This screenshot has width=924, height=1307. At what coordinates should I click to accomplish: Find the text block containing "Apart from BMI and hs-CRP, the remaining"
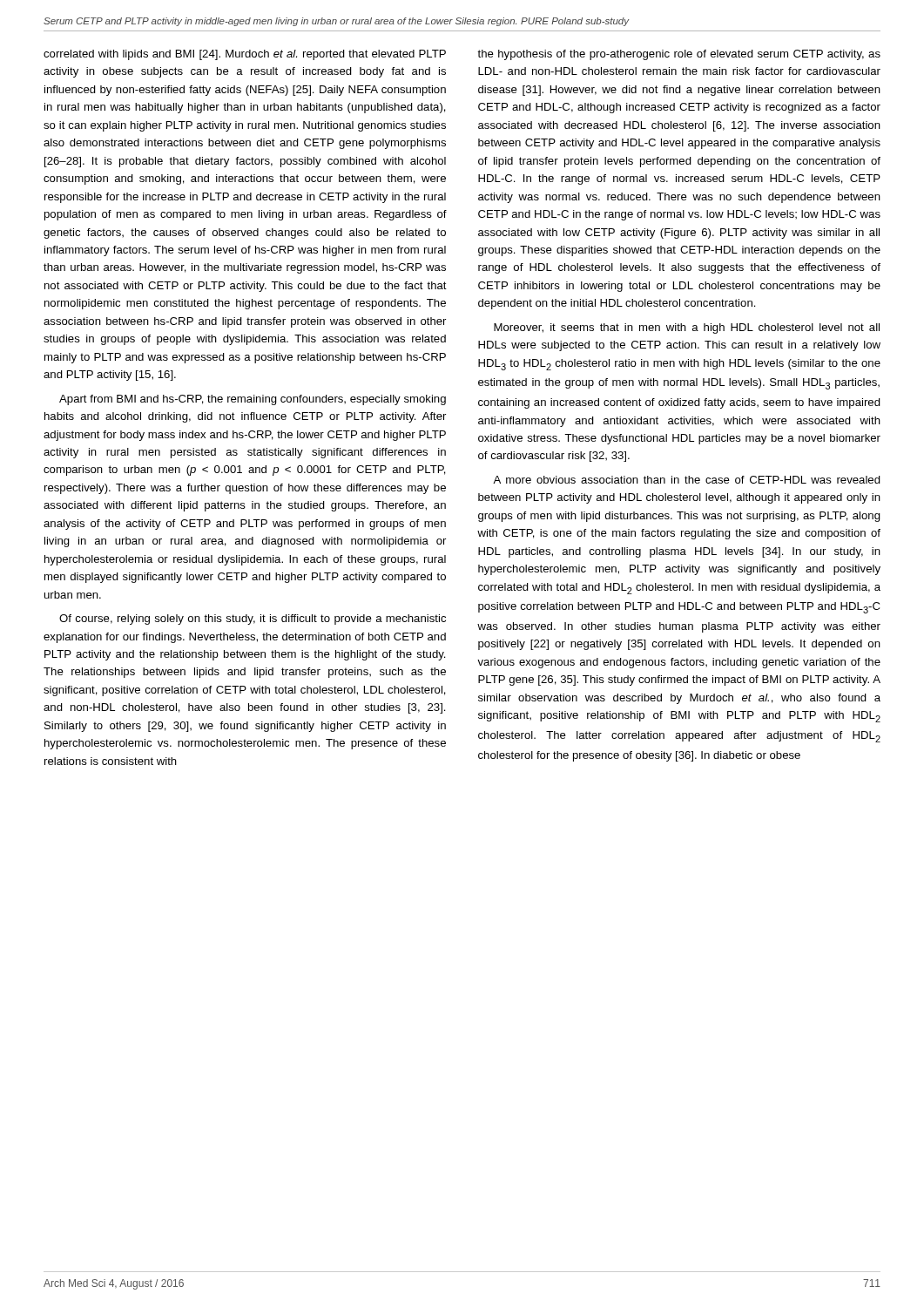click(245, 497)
